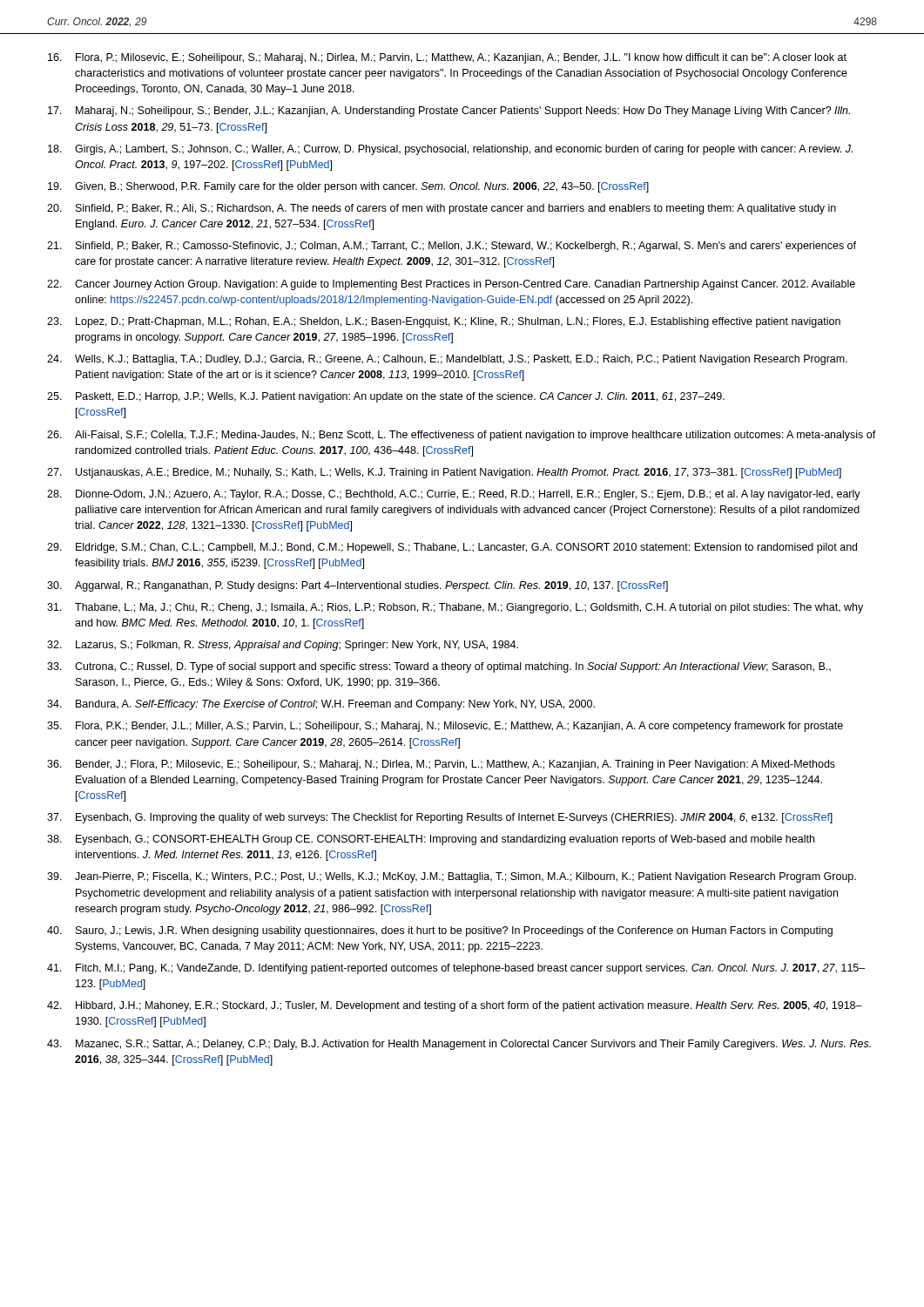Point to the passage starting "29. Eldridge, S.M.; Chan, C.L.; Campbell, M.J.; Bond,"
The width and height of the screenshot is (924, 1307).
tap(462, 555)
